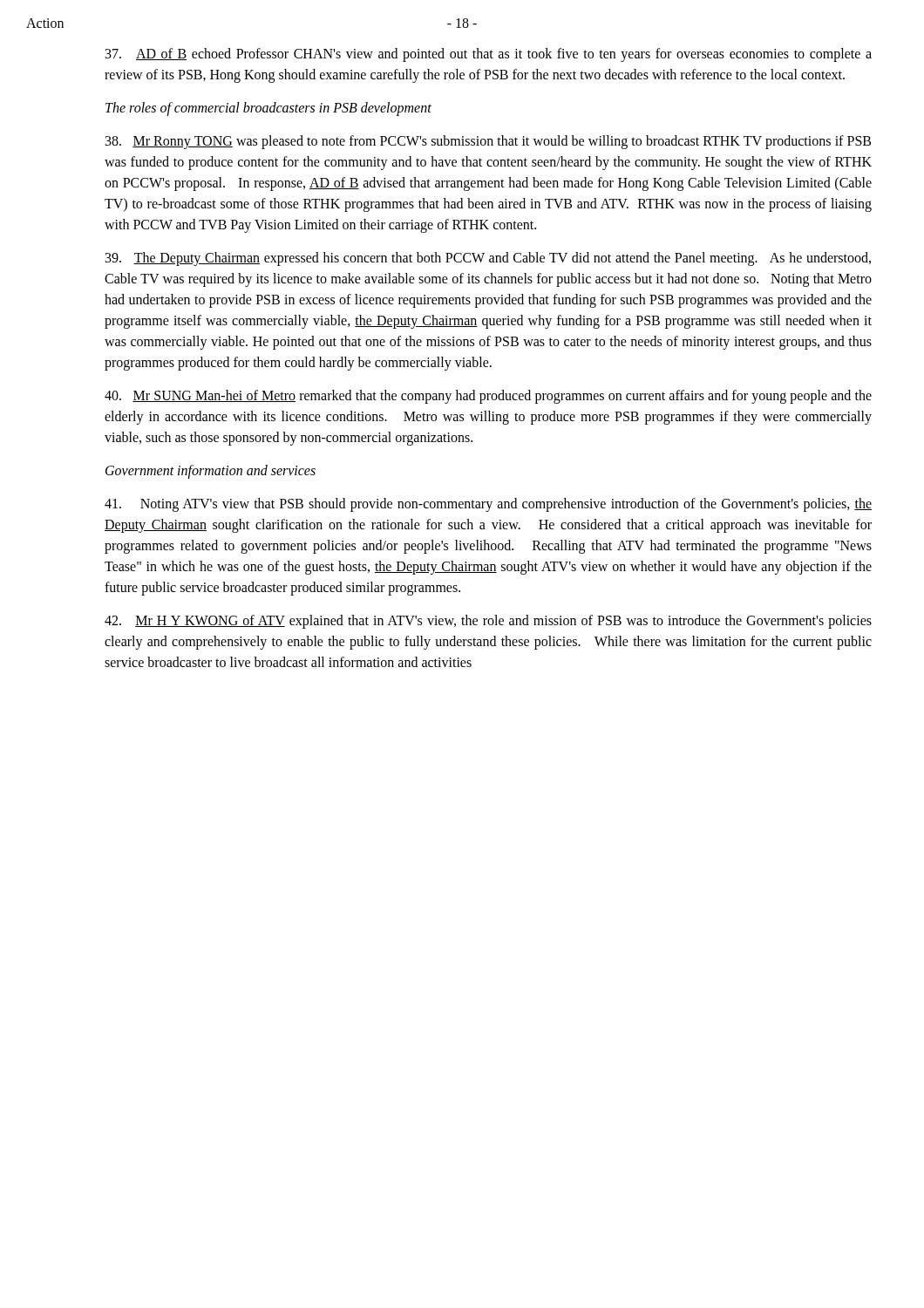Find the text starting "The Deputy Chairman"
The height and width of the screenshot is (1308, 924).
pos(488,310)
